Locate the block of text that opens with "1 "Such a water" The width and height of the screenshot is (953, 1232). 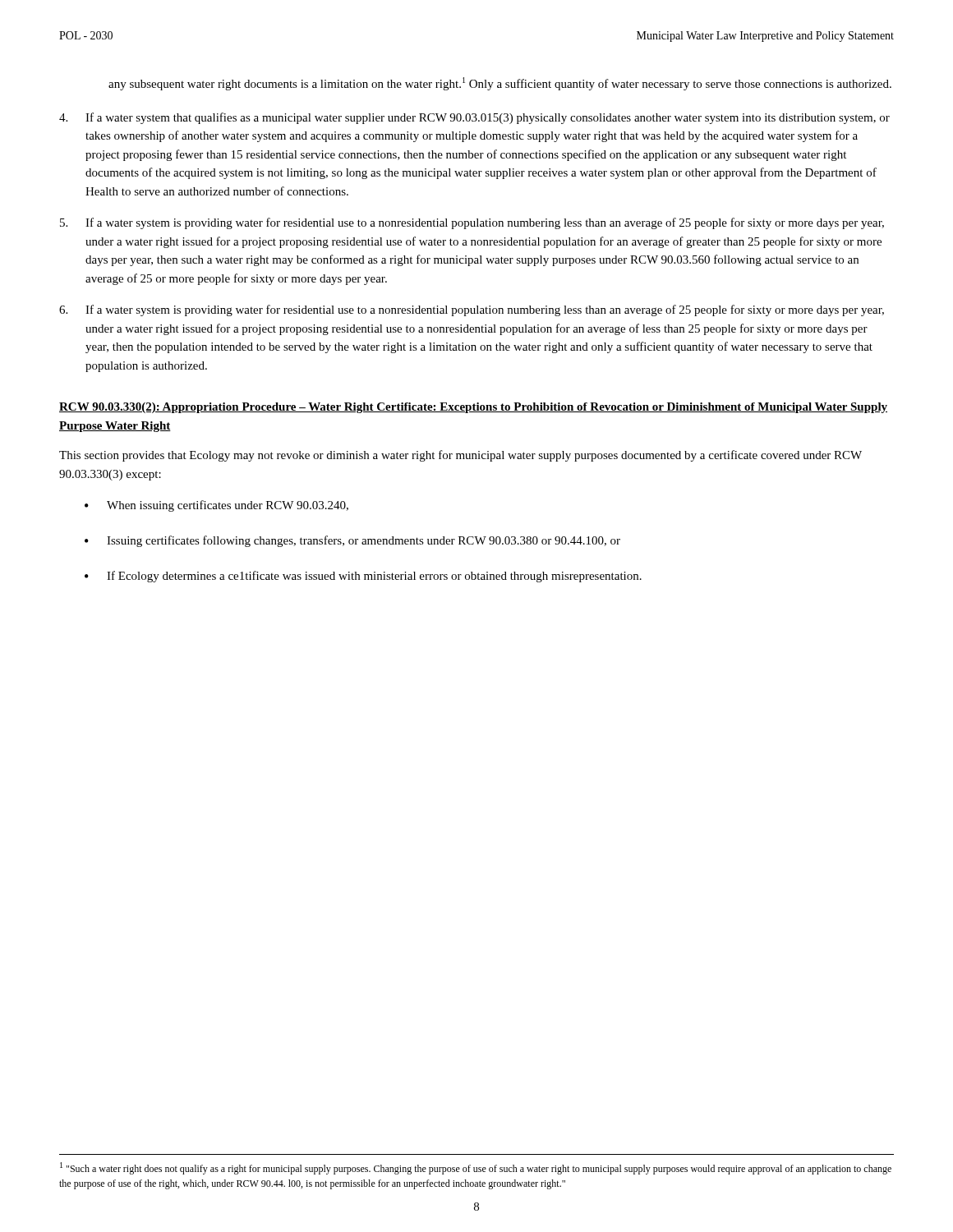point(475,1175)
